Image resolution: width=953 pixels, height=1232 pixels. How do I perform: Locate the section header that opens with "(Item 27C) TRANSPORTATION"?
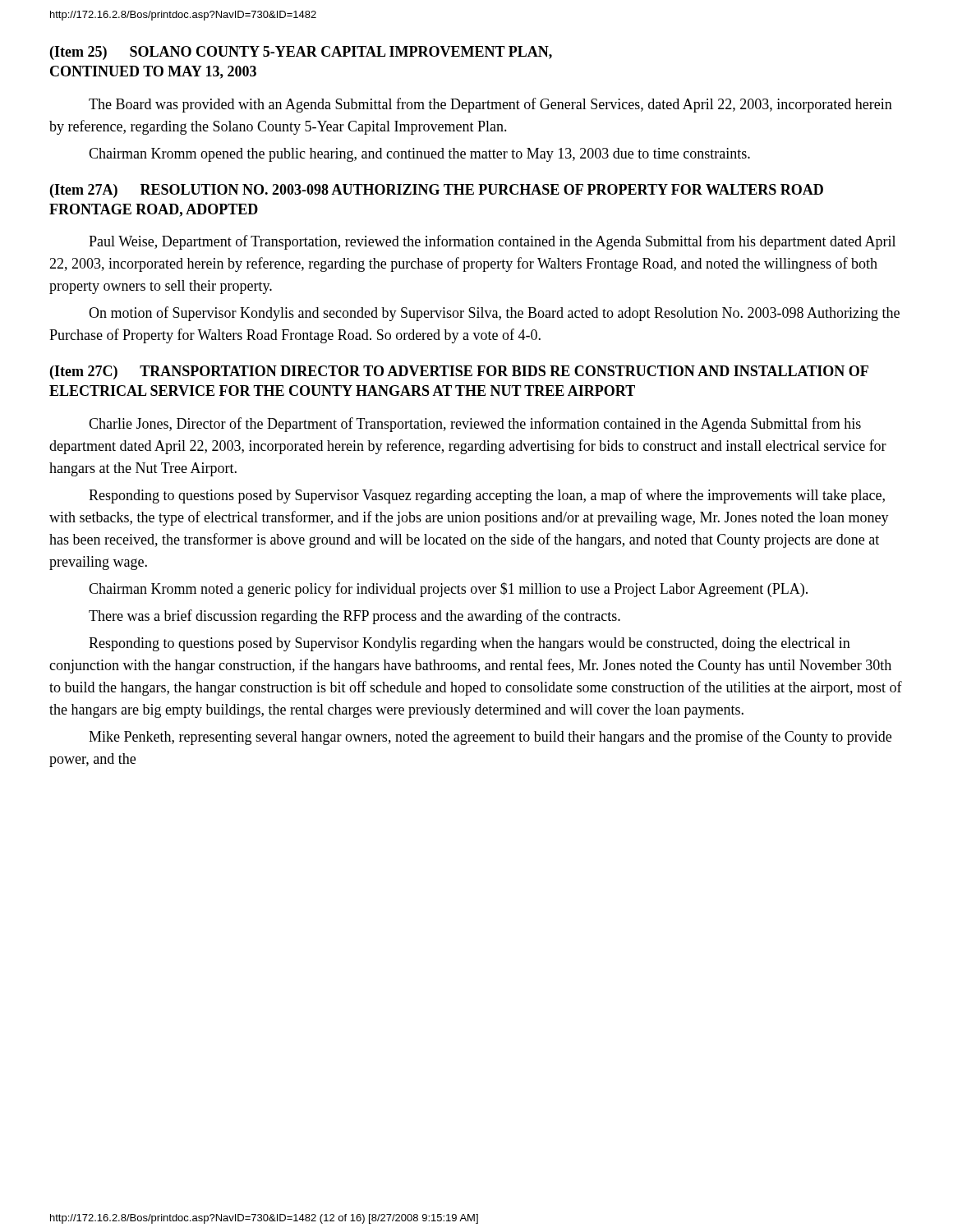459,381
